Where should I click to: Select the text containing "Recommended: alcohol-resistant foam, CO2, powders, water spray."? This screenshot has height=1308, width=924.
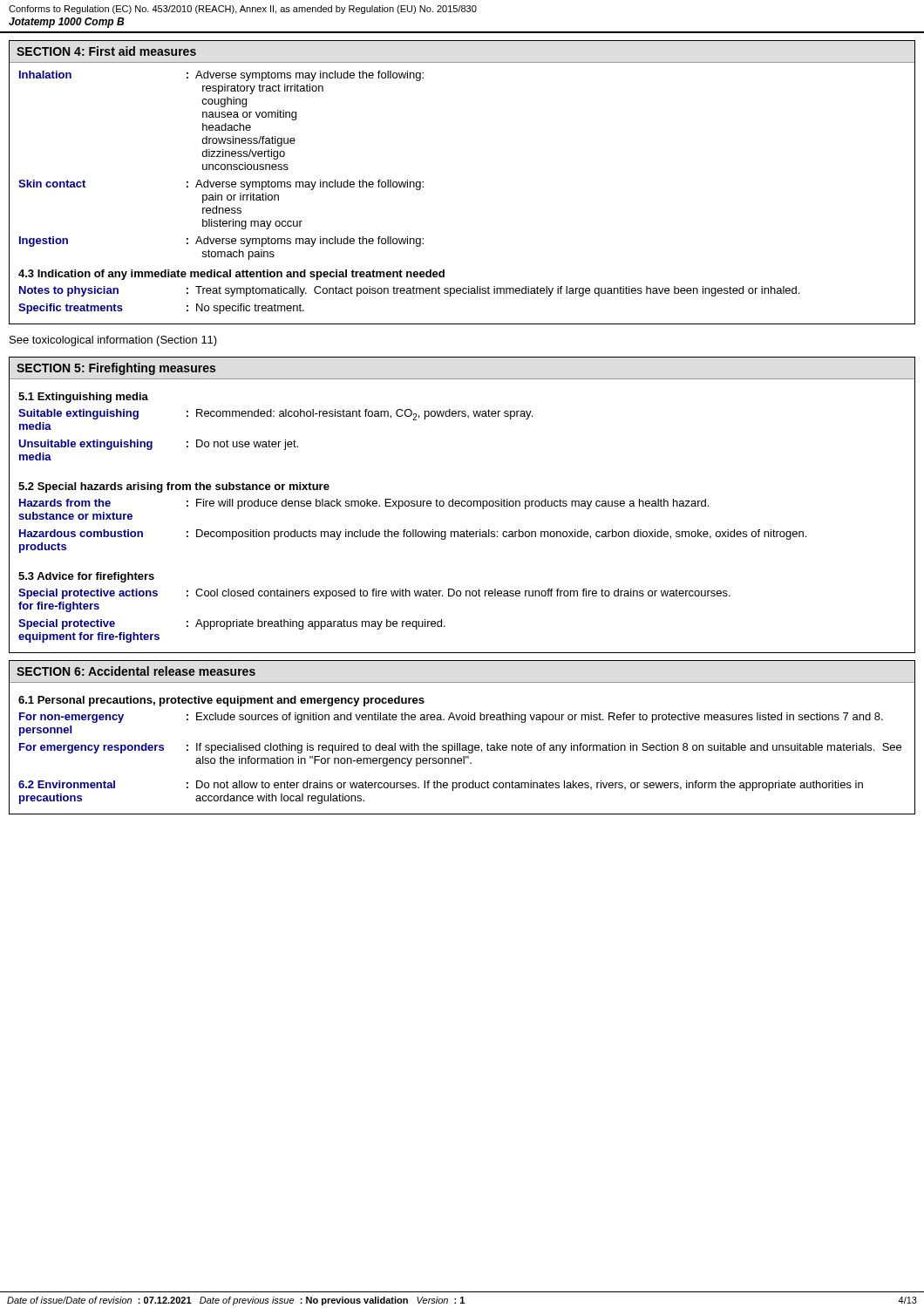pos(364,414)
